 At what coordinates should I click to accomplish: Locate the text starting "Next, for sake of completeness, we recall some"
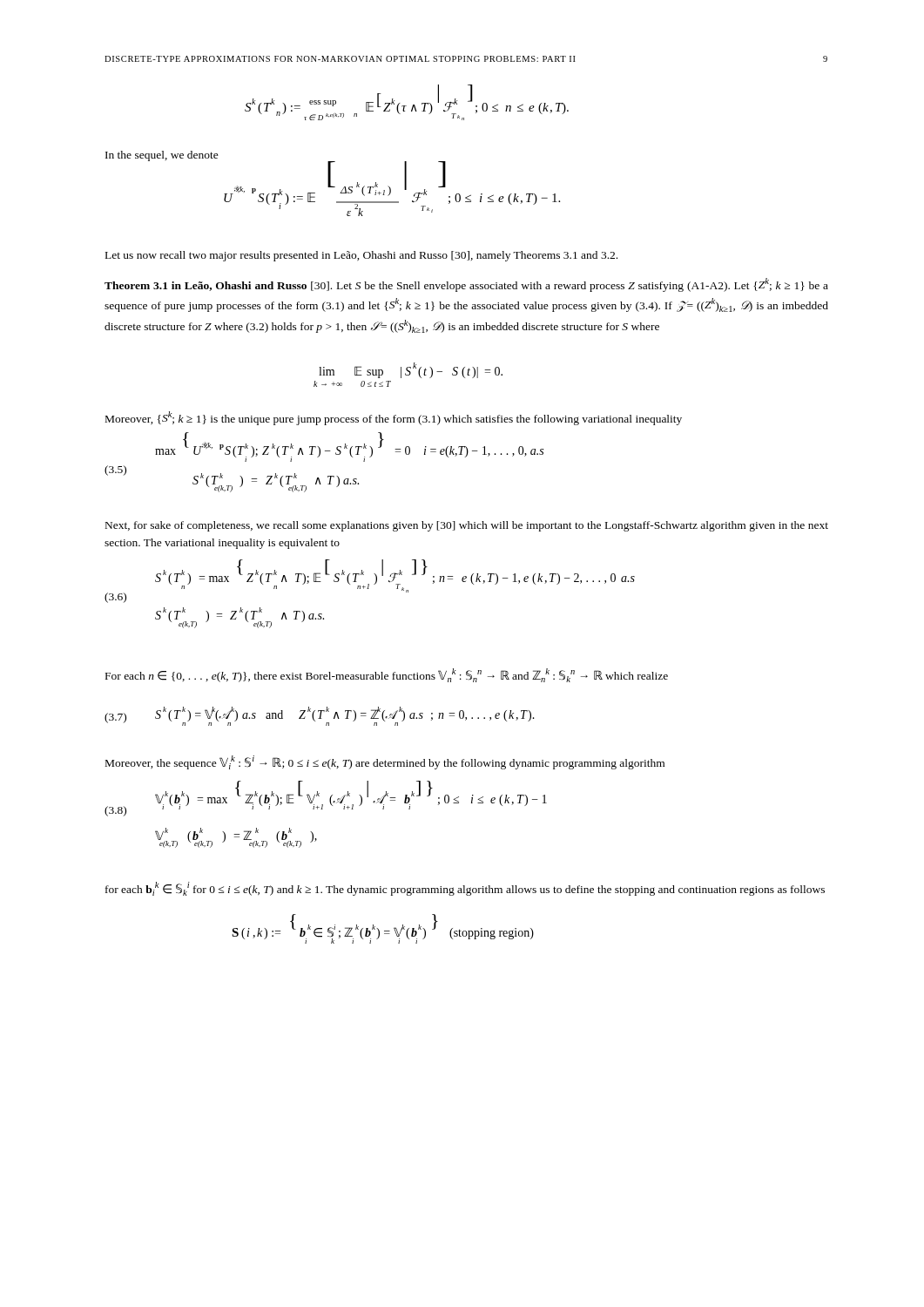(466, 534)
